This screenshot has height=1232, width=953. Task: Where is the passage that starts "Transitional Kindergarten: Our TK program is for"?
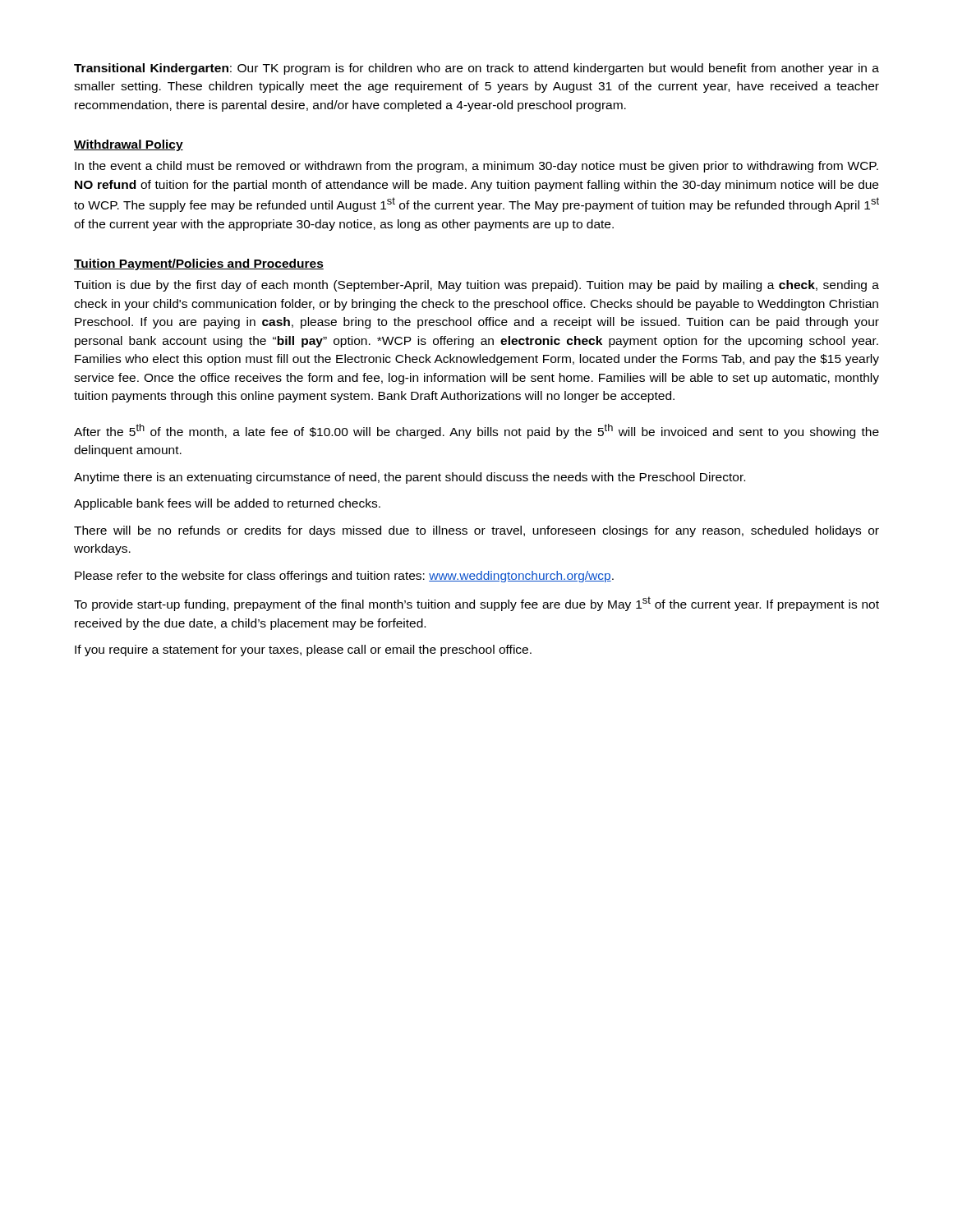[x=476, y=87]
